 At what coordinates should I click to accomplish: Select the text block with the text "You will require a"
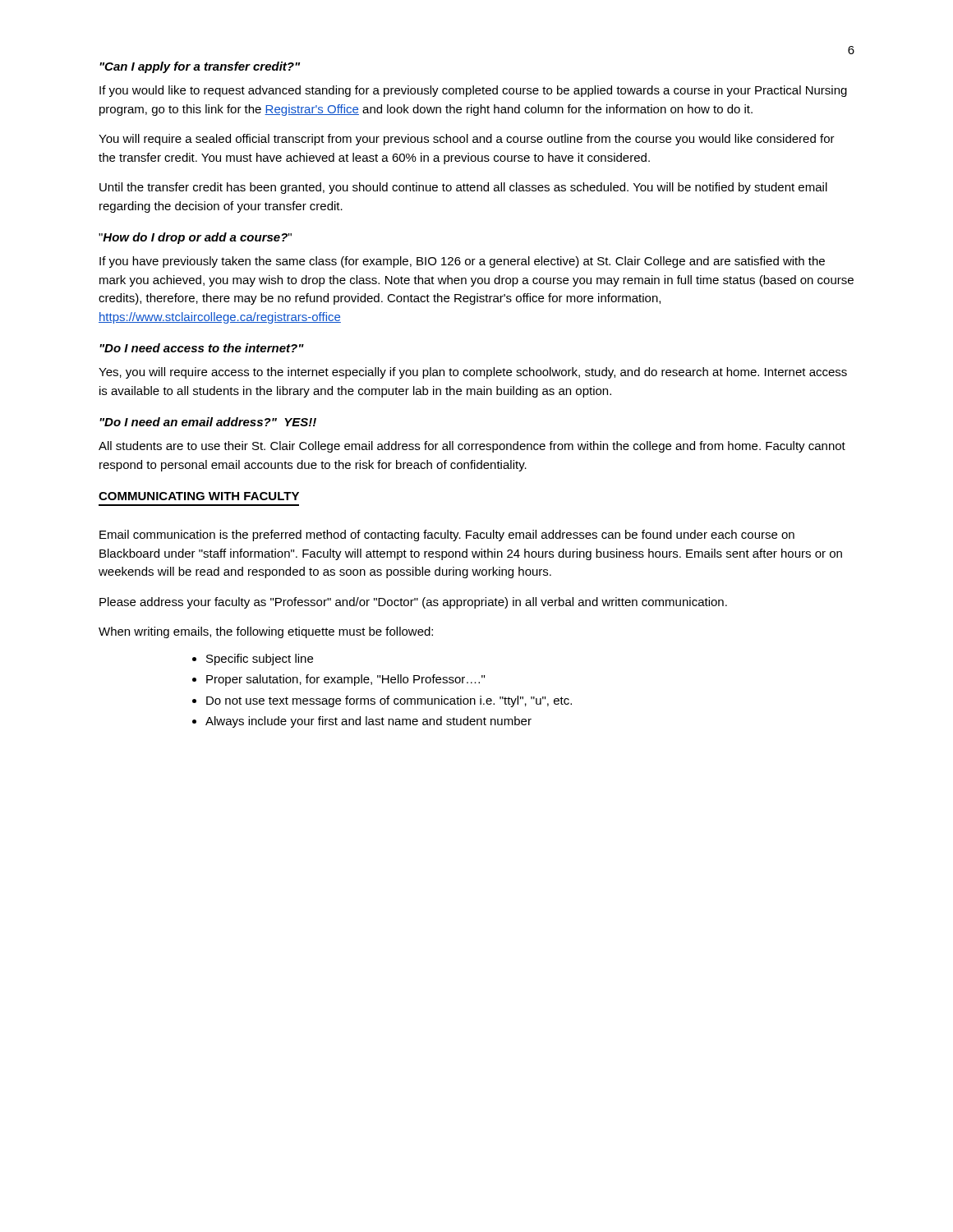[x=466, y=148]
